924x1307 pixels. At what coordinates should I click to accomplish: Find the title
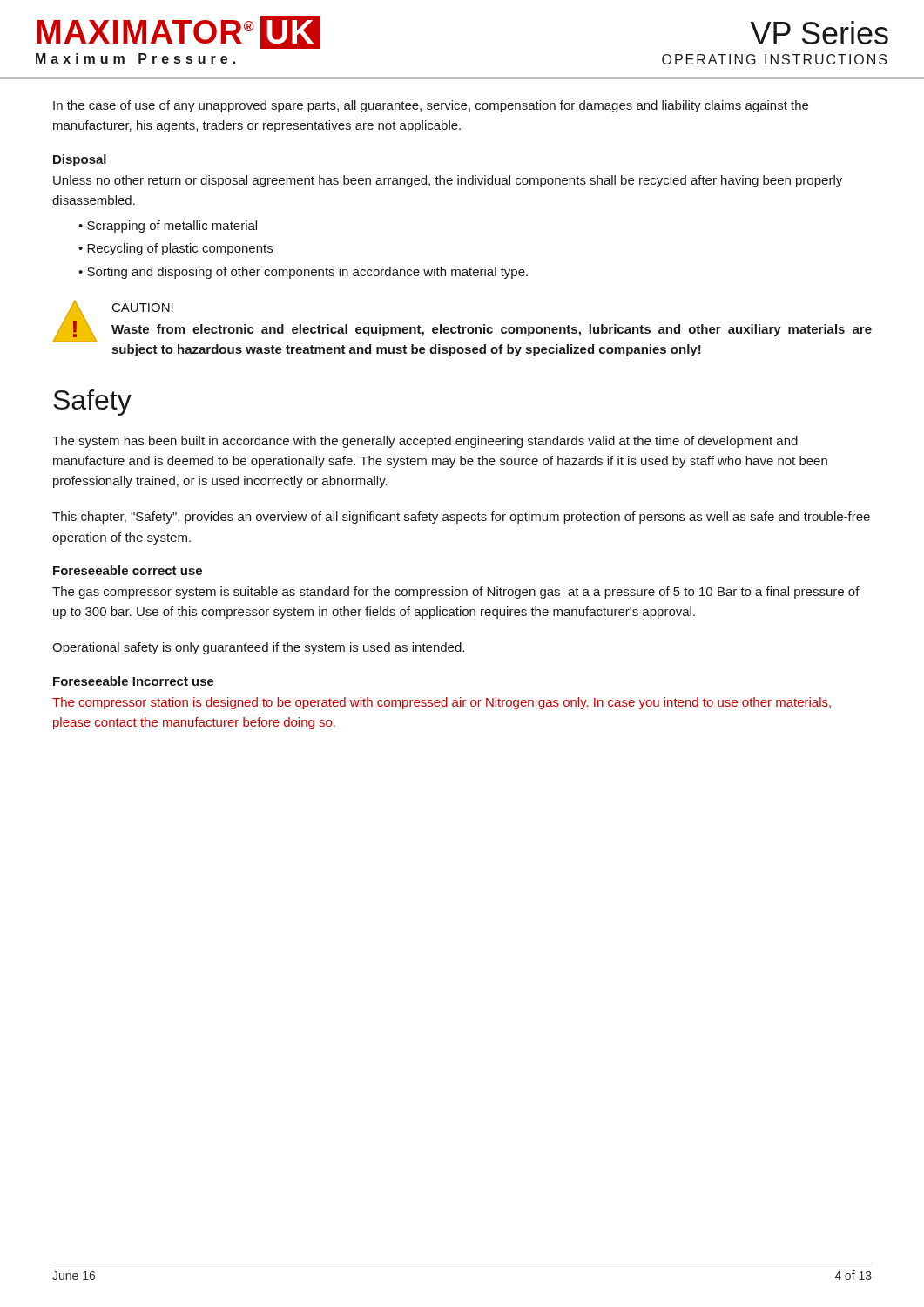pyautogui.click(x=92, y=400)
